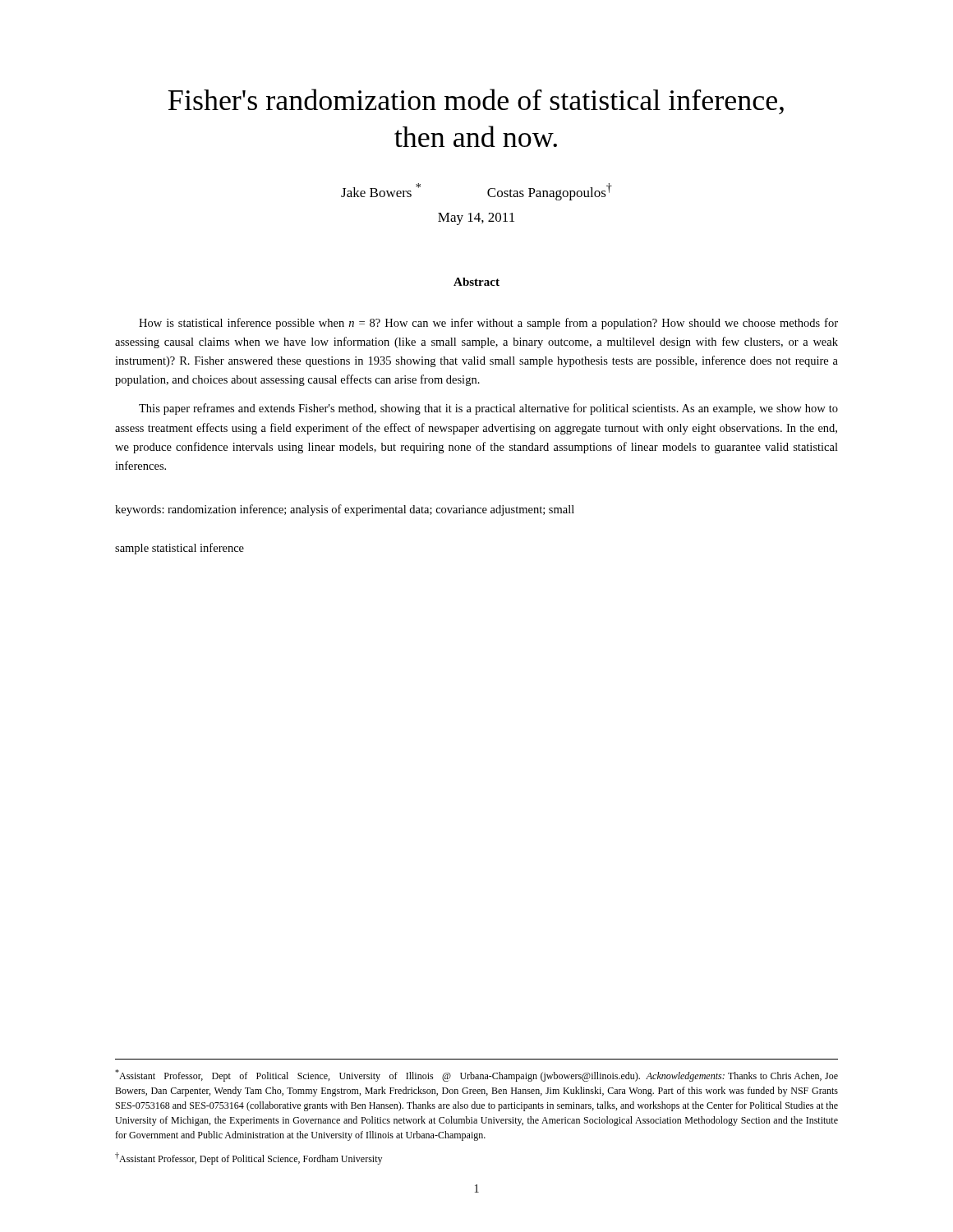Locate the block of text that opens with "keywords: randomization inference; analysis"
Screen dimensions: 1232x953
345,510
